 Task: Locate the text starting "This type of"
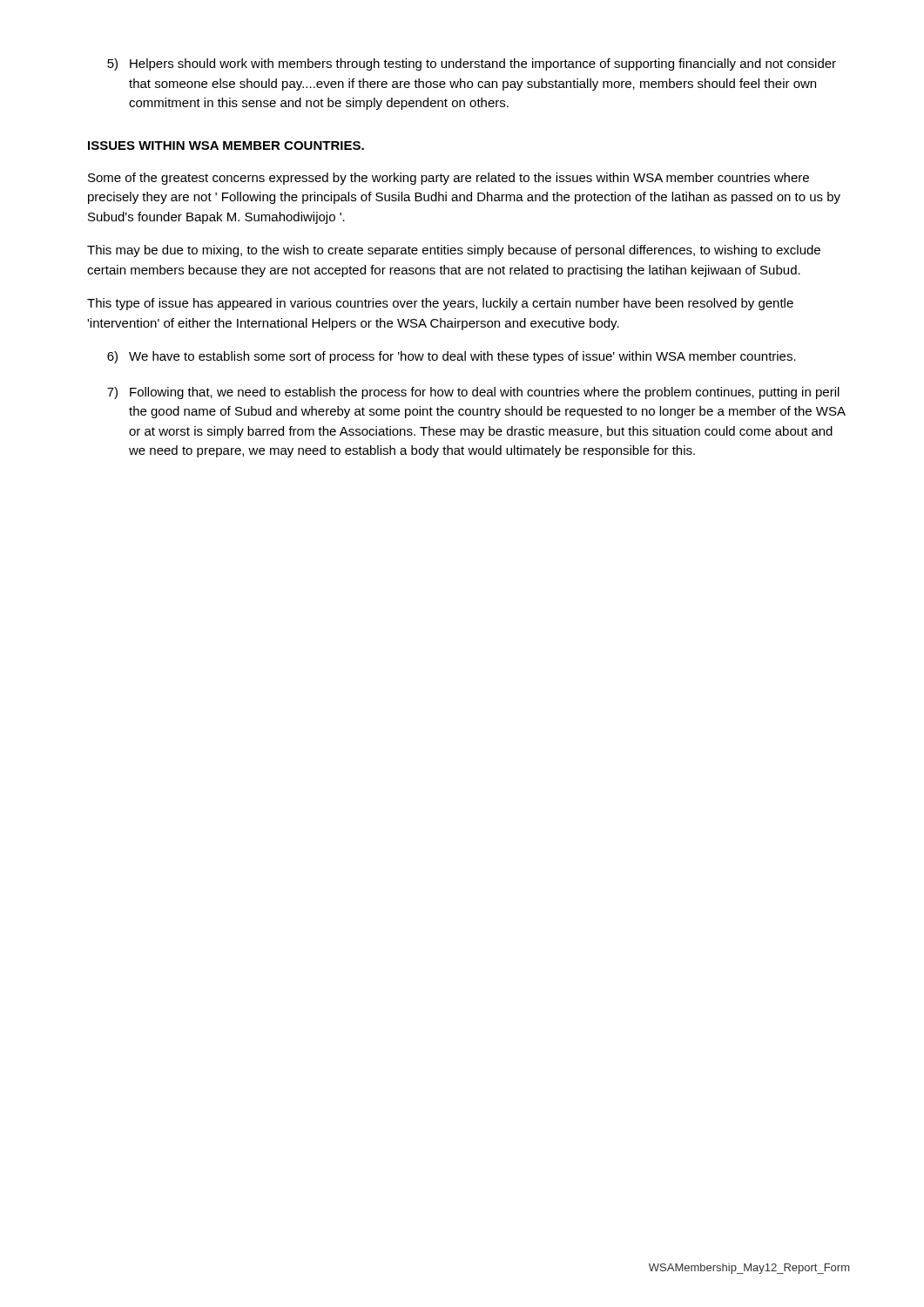[440, 313]
